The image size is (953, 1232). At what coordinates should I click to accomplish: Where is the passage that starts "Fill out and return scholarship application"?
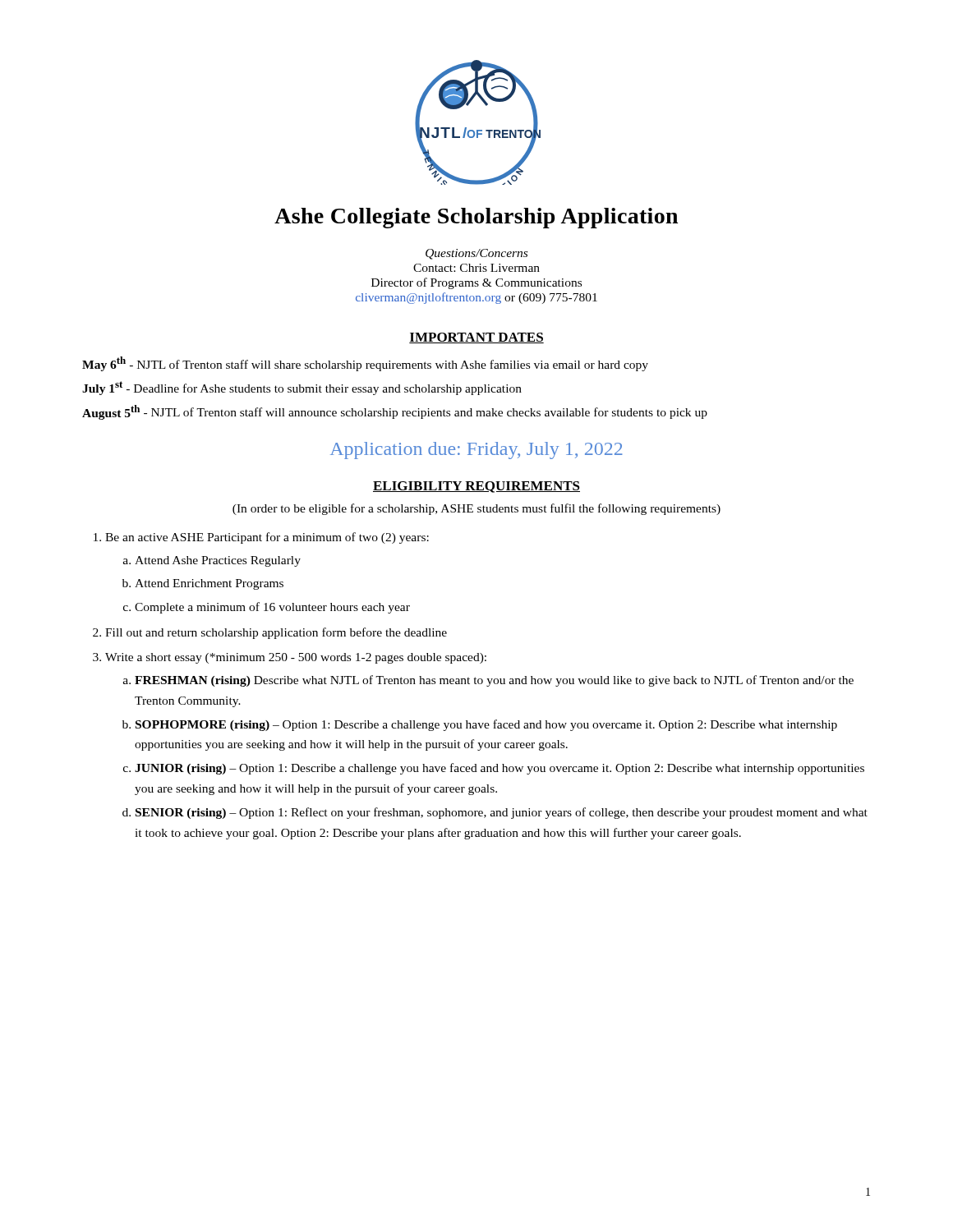click(x=276, y=632)
